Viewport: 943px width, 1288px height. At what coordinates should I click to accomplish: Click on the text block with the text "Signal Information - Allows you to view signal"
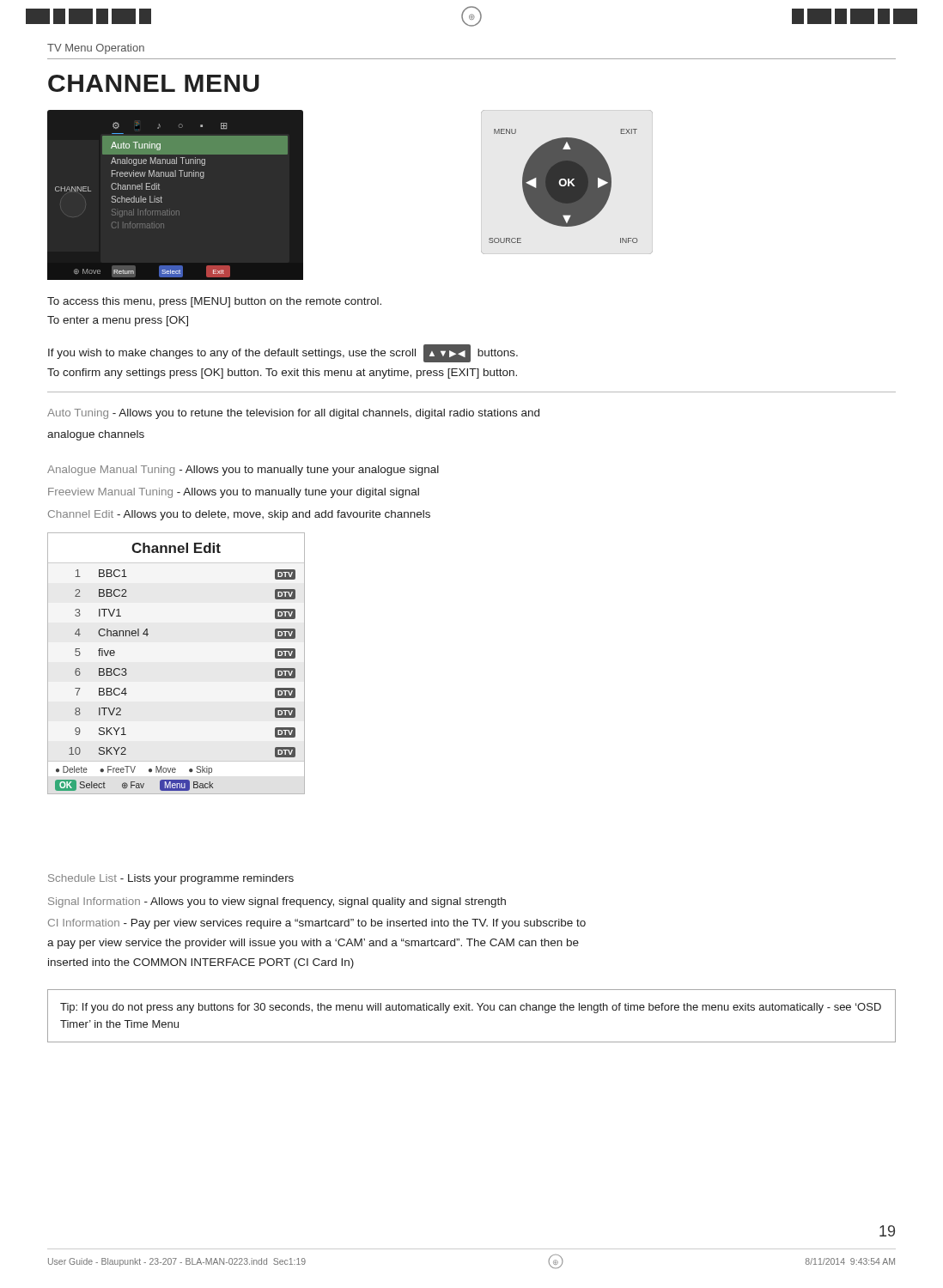tap(277, 901)
